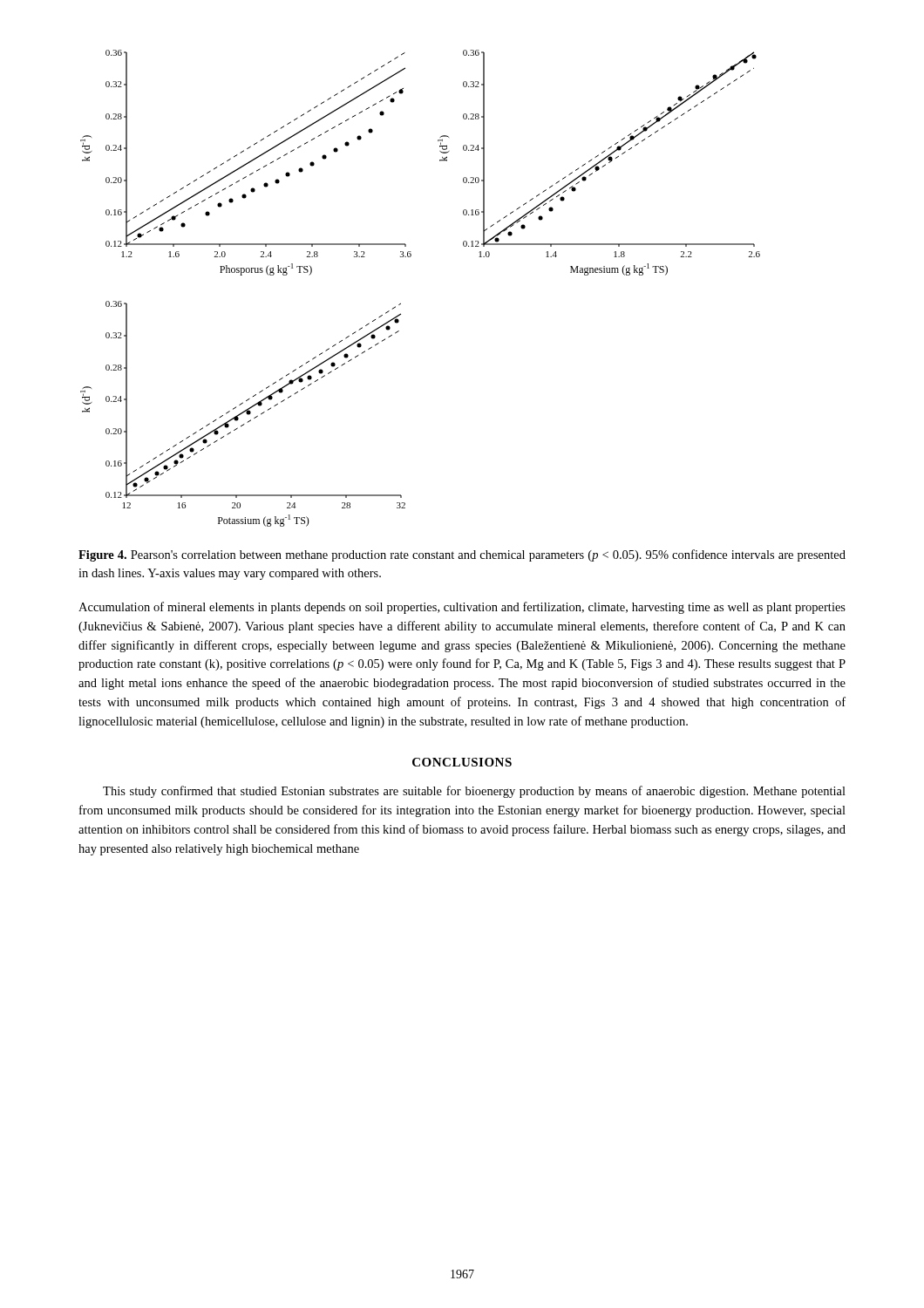
Task: Click on the text block with the text "Accumulation of mineral elements"
Action: pos(462,664)
